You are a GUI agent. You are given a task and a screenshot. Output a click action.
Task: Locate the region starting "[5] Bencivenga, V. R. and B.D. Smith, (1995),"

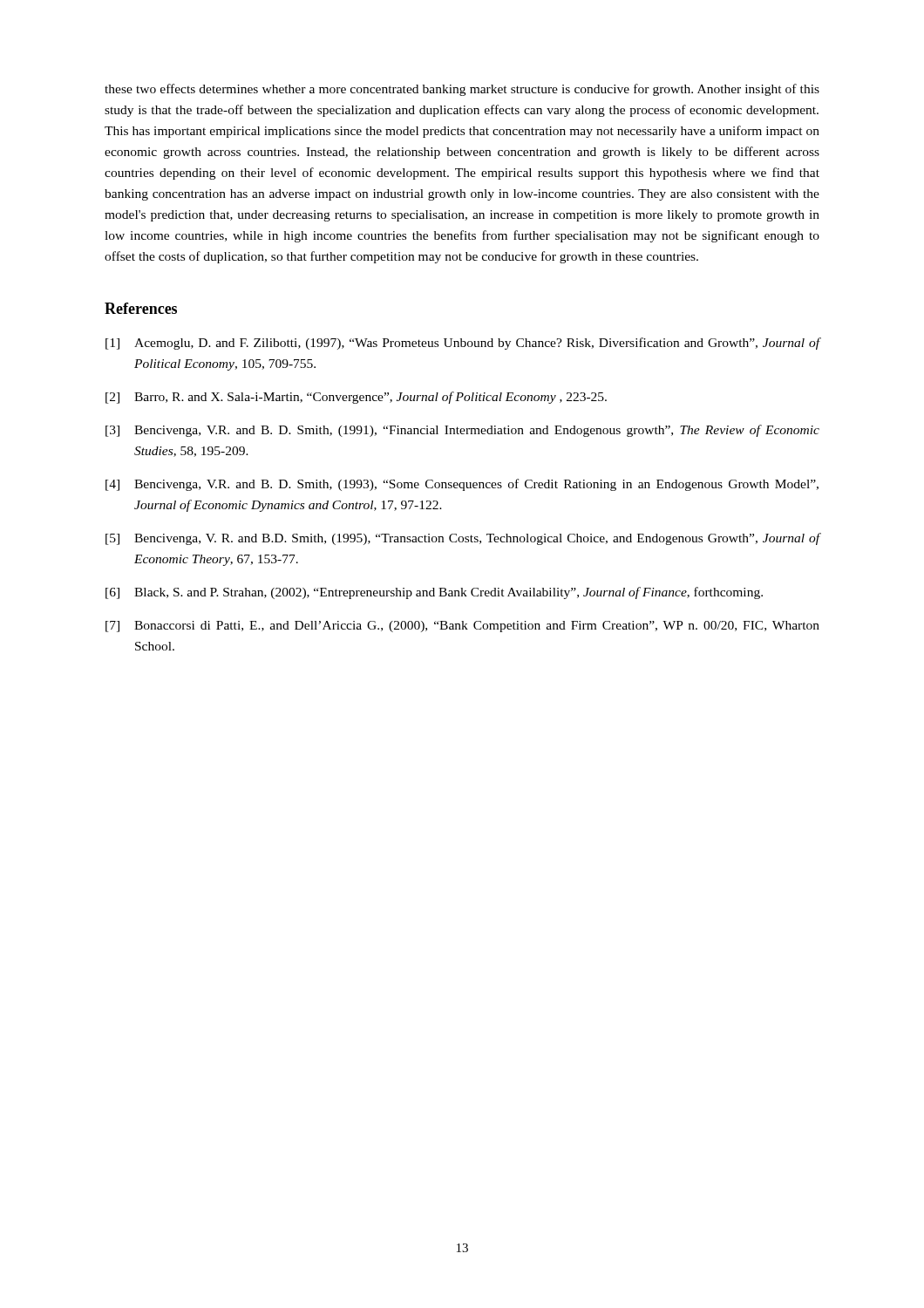tap(462, 549)
